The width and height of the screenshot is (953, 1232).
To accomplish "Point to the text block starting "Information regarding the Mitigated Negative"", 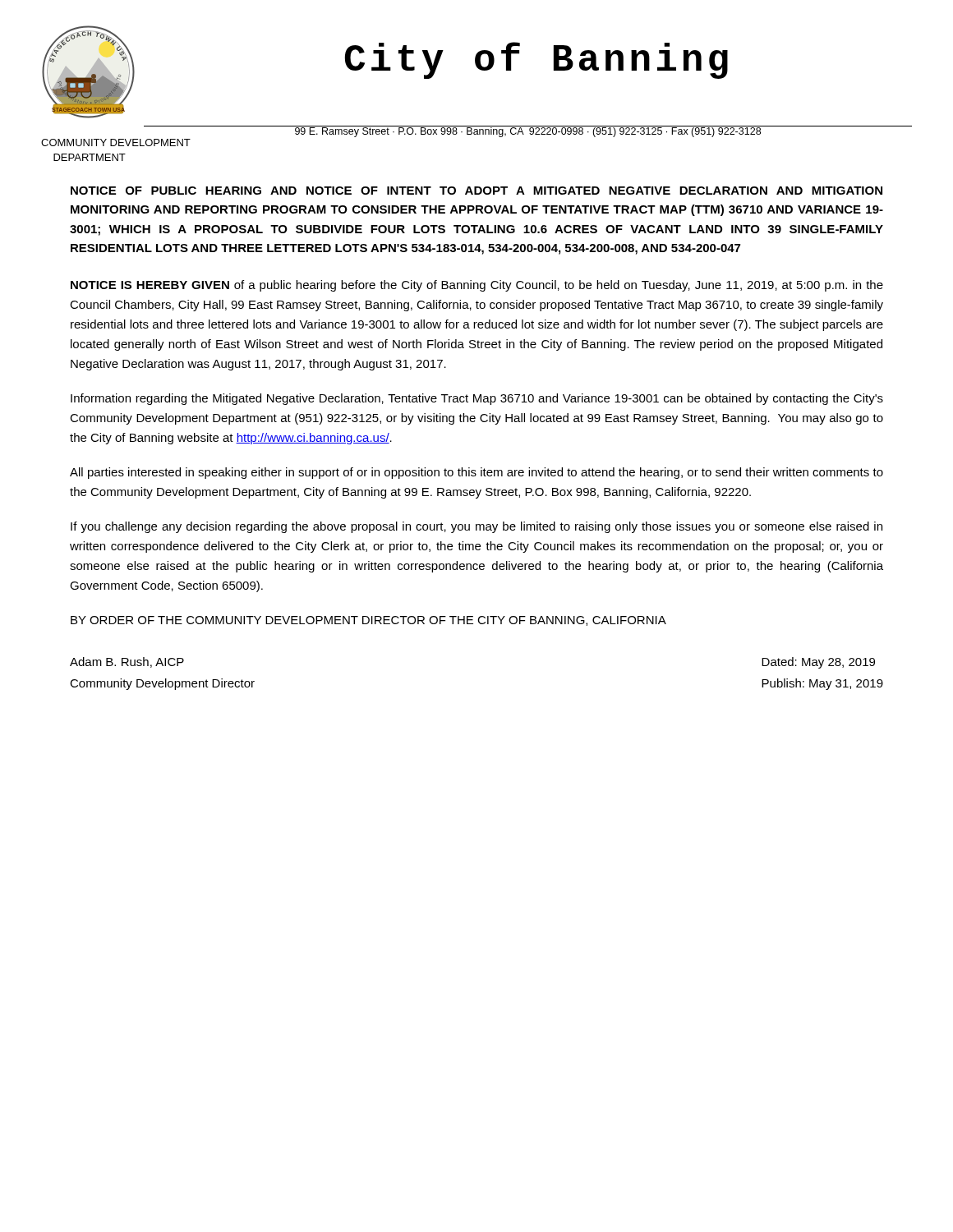I will (476, 418).
